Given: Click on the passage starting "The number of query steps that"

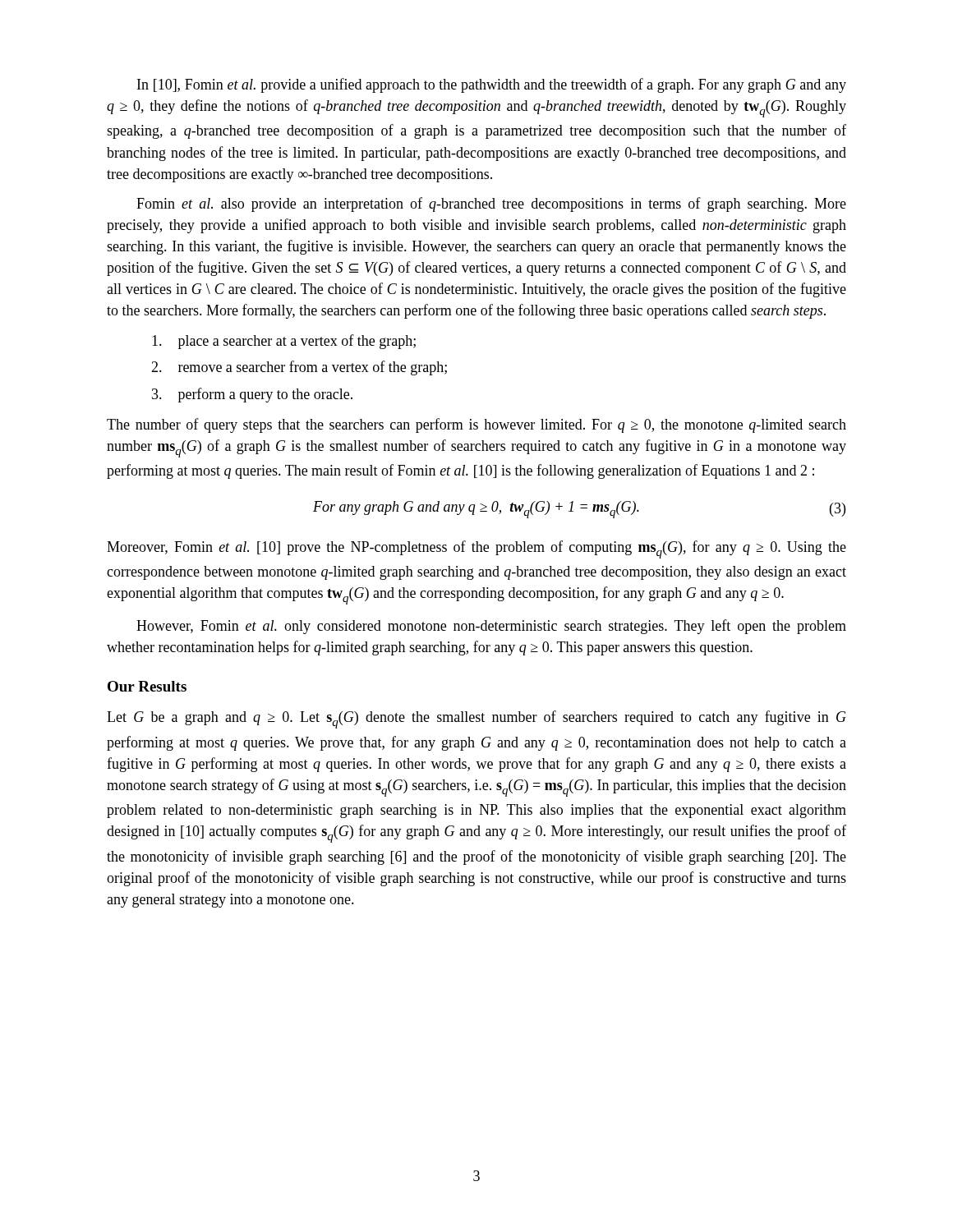Looking at the screenshot, I should coord(476,448).
